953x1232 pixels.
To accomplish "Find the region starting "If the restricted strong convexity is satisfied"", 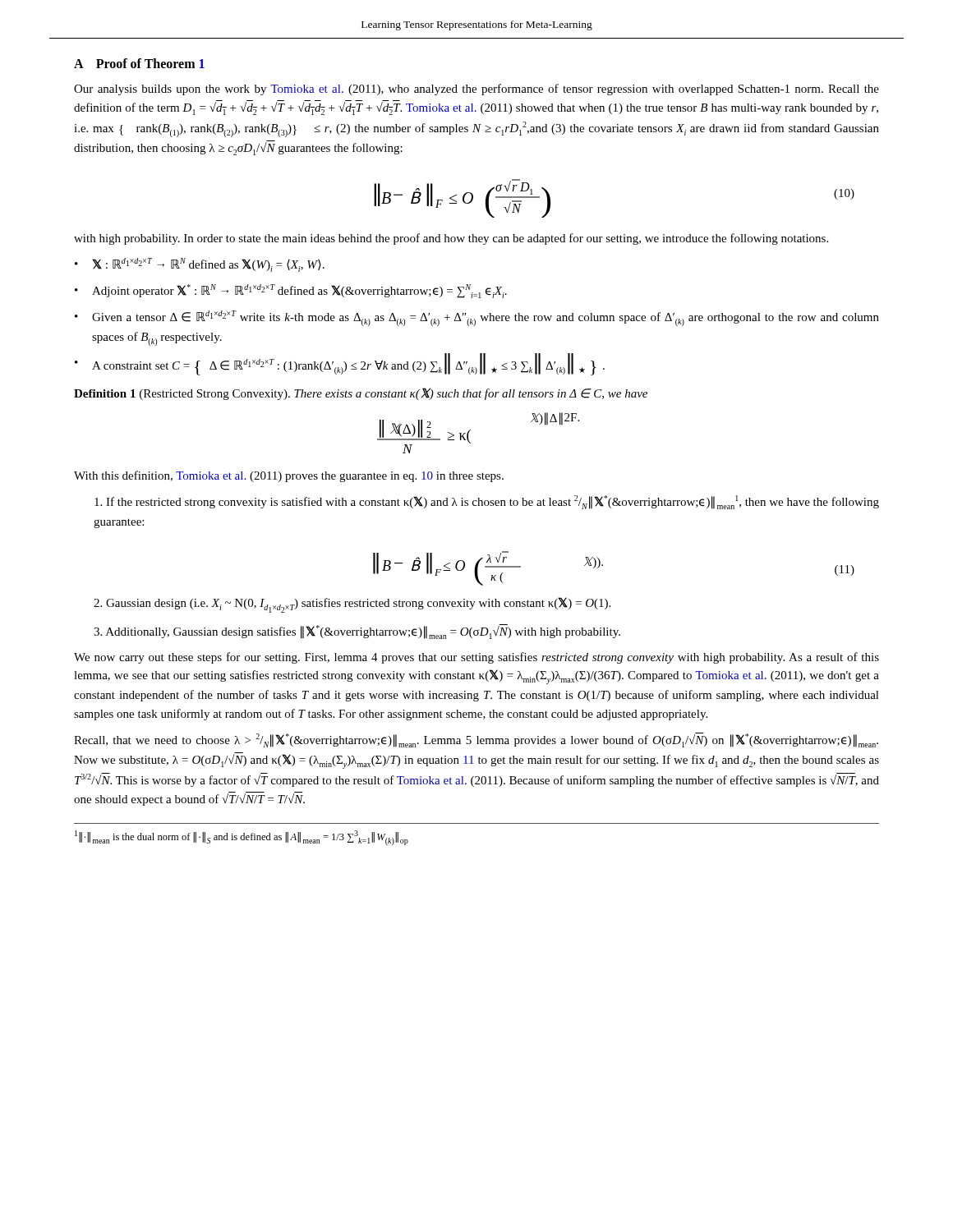I will [x=487, y=502].
